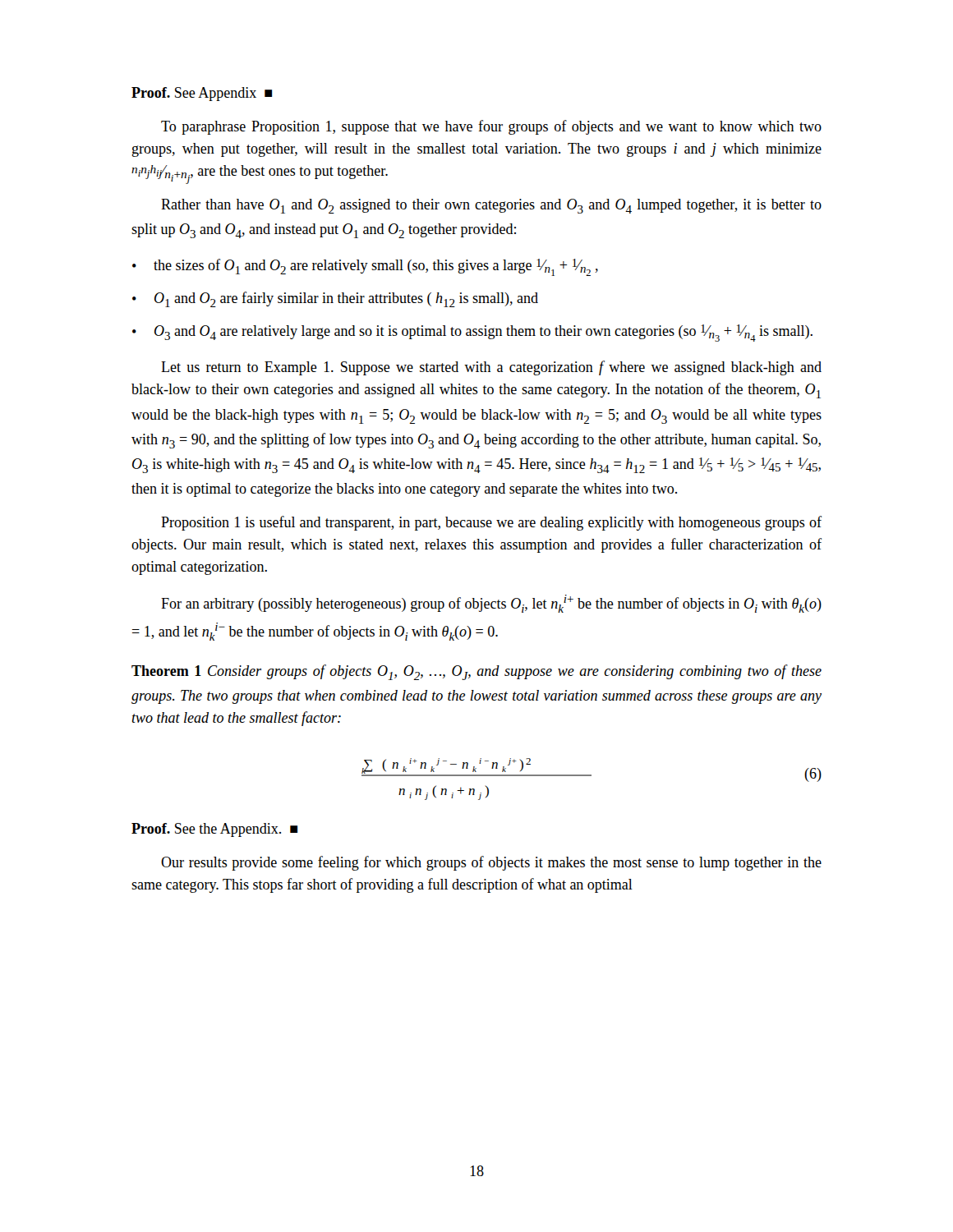The height and width of the screenshot is (1232, 953).
Task: Locate the list item that says "• the sizes of O1 and O2 are"
Action: 476,267
